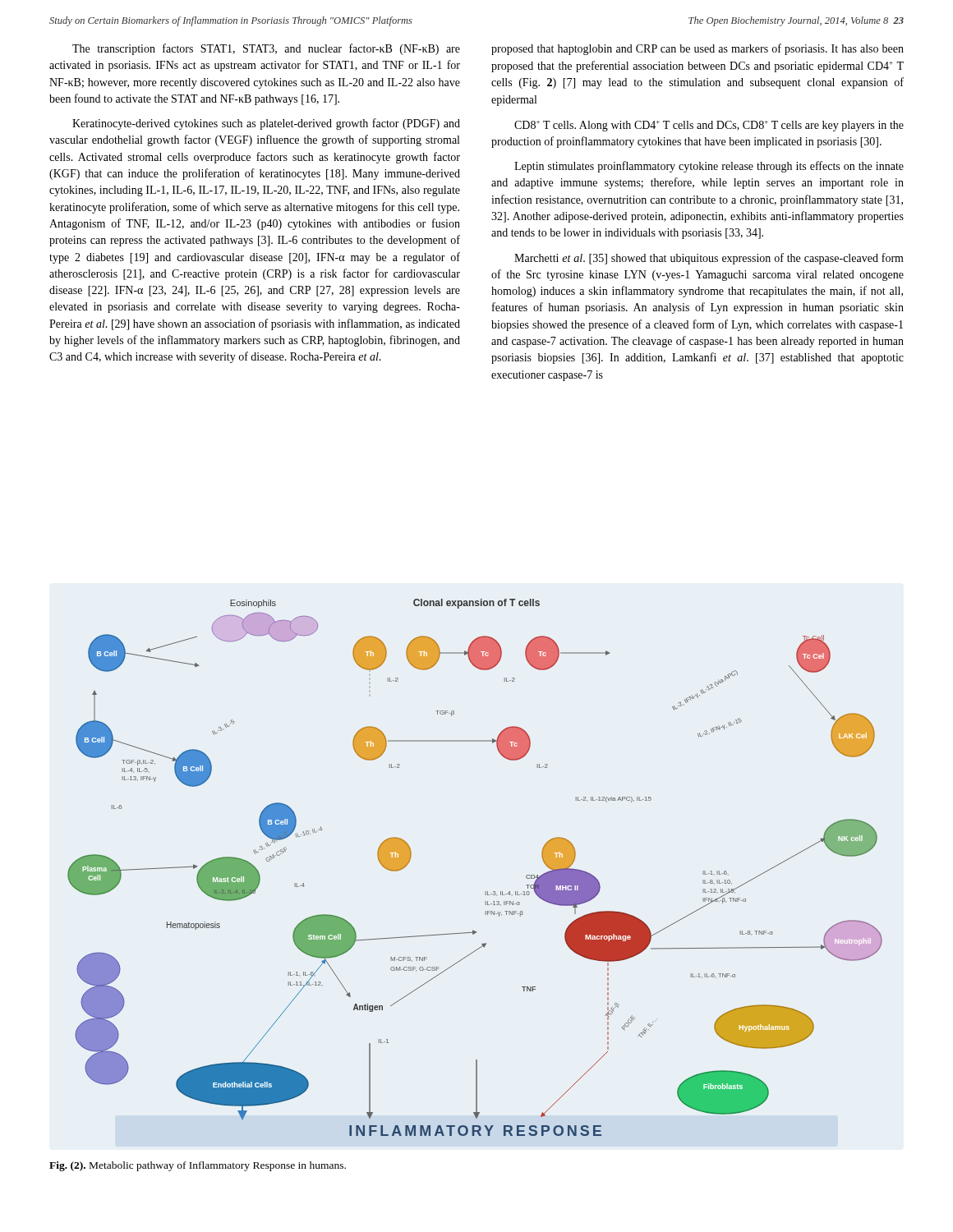Select the block starting "Keratinocyte-derived cytokines such as platelet-derived growth factor (PDGF)"
The width and height of the screenshot is (953, 1232).
coord(255,241)
